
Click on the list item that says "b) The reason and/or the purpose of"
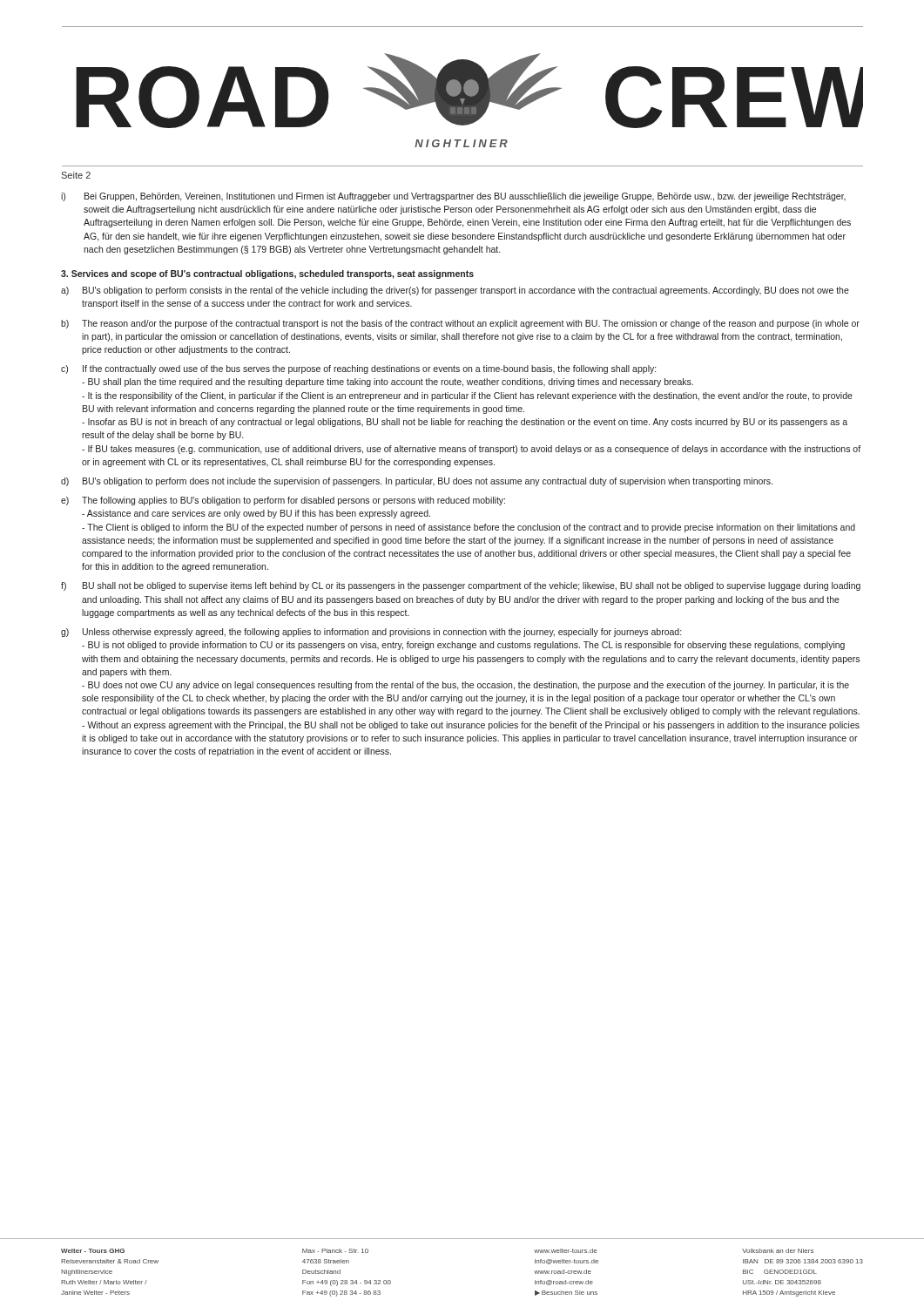(462, 337)
